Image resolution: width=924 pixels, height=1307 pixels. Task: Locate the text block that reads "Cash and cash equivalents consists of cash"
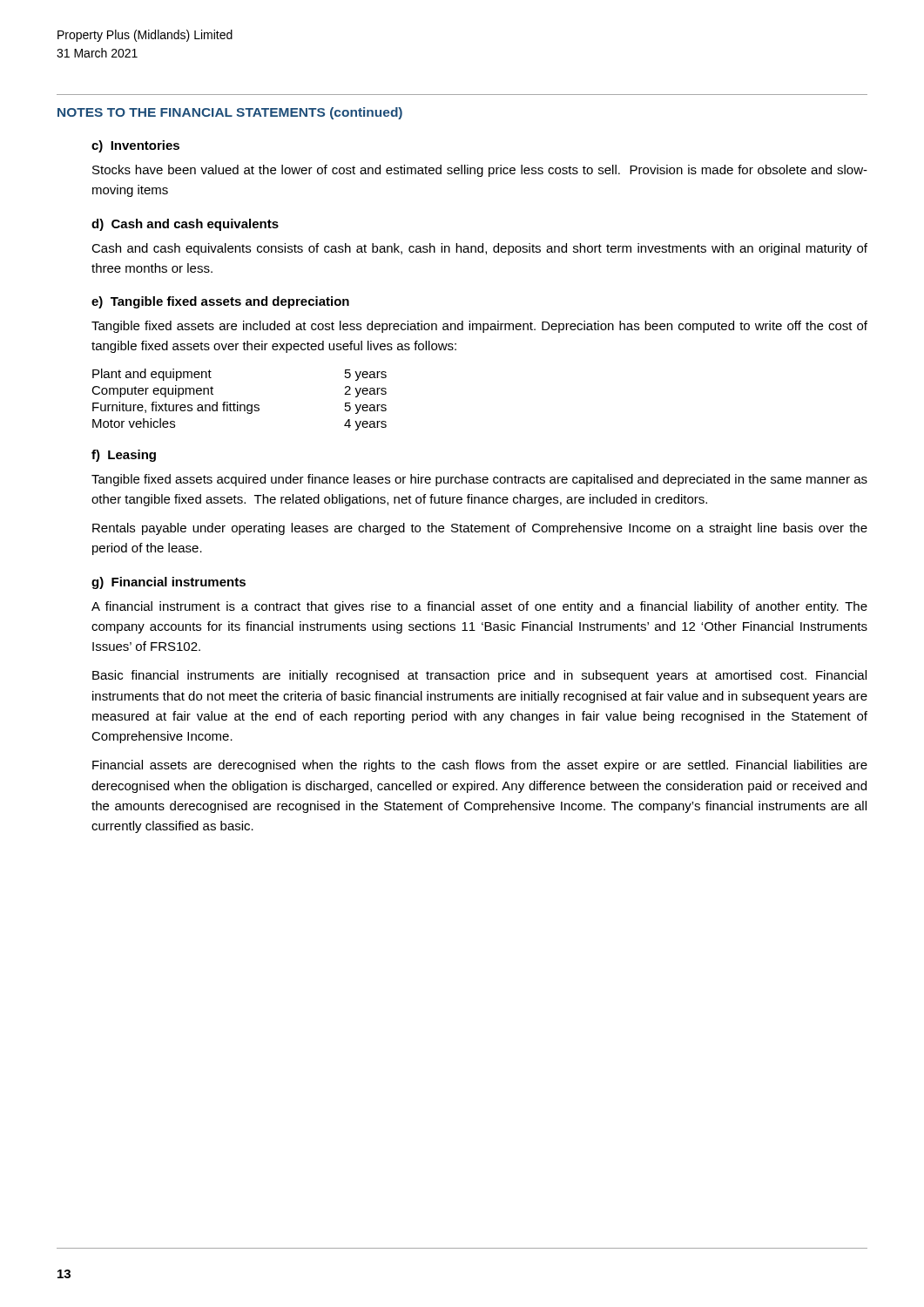point(479,258)
